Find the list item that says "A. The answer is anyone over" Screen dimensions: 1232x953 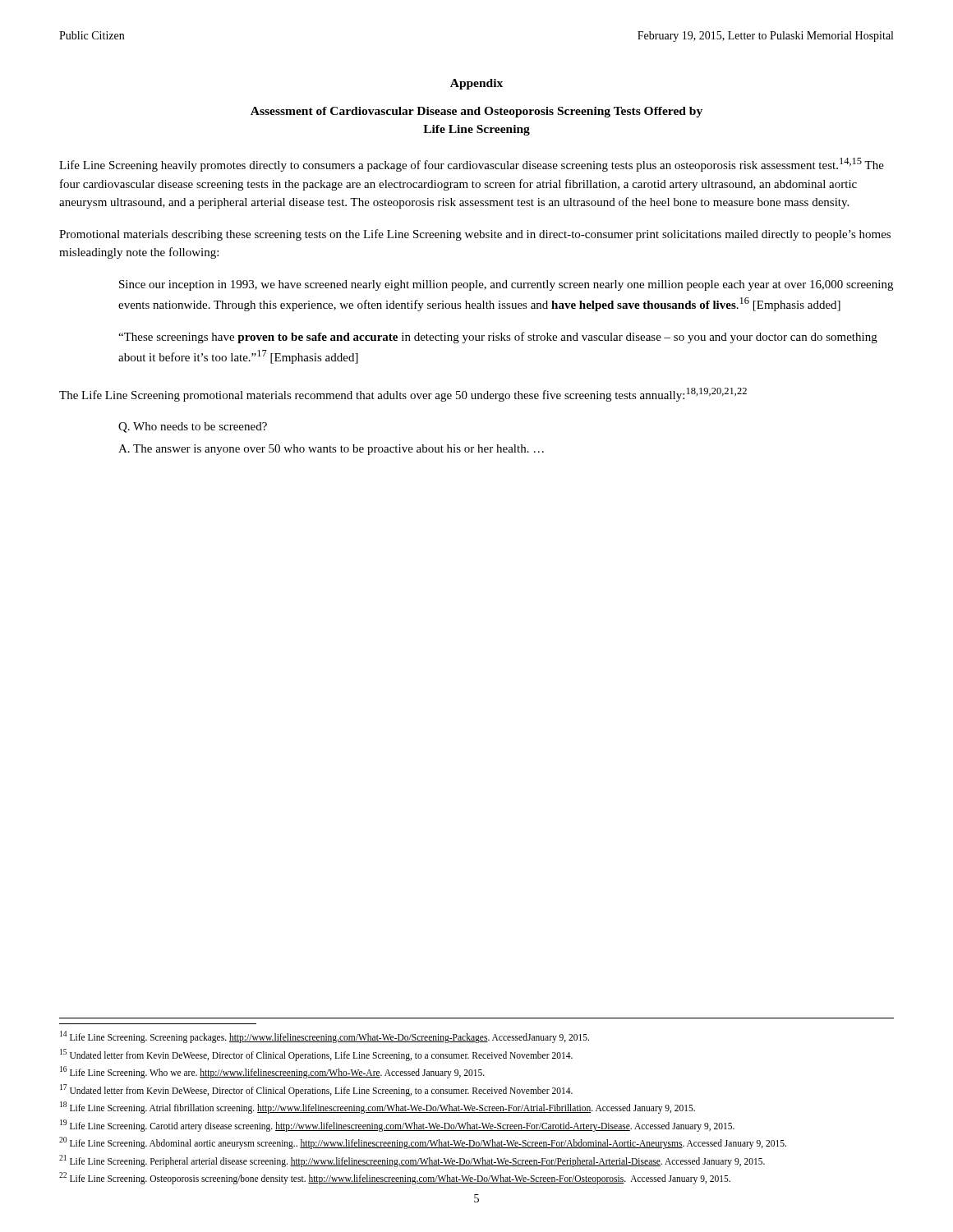point(332,448)
